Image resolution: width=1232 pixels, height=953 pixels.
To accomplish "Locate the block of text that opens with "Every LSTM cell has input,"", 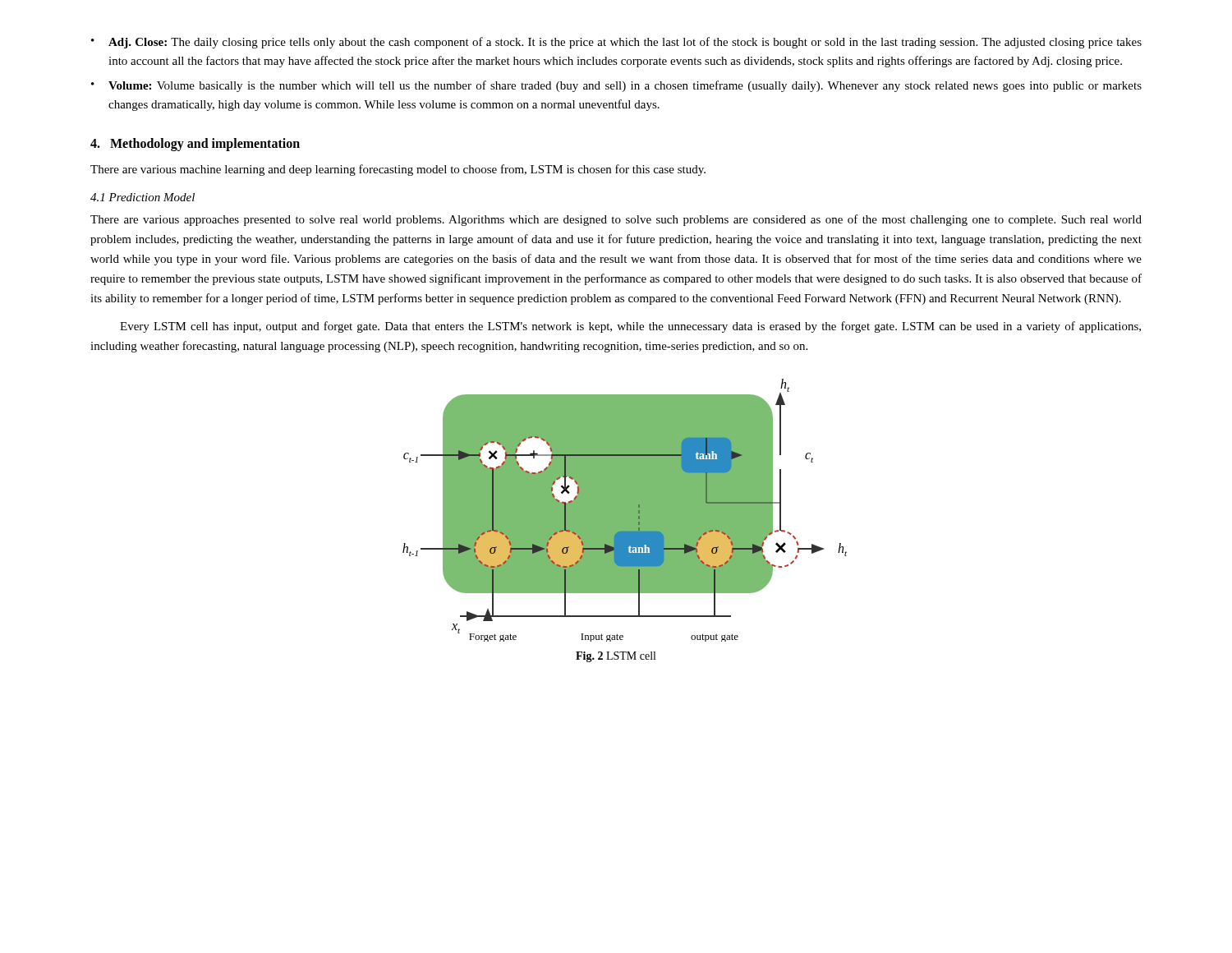I will pos(616,336).
